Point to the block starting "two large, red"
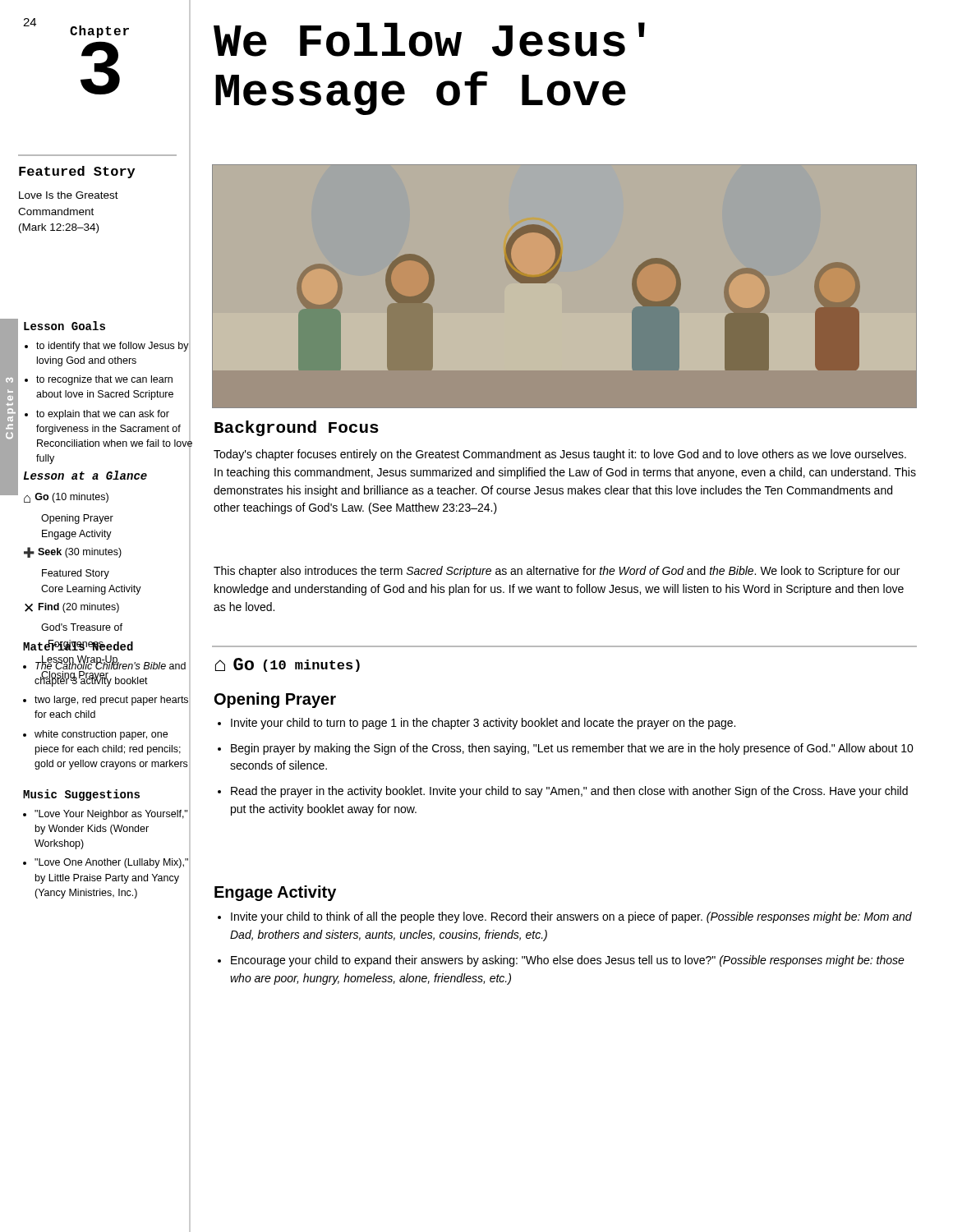Screen dimensions: 1232x953 pyautogui.click(x=112, y=707)
